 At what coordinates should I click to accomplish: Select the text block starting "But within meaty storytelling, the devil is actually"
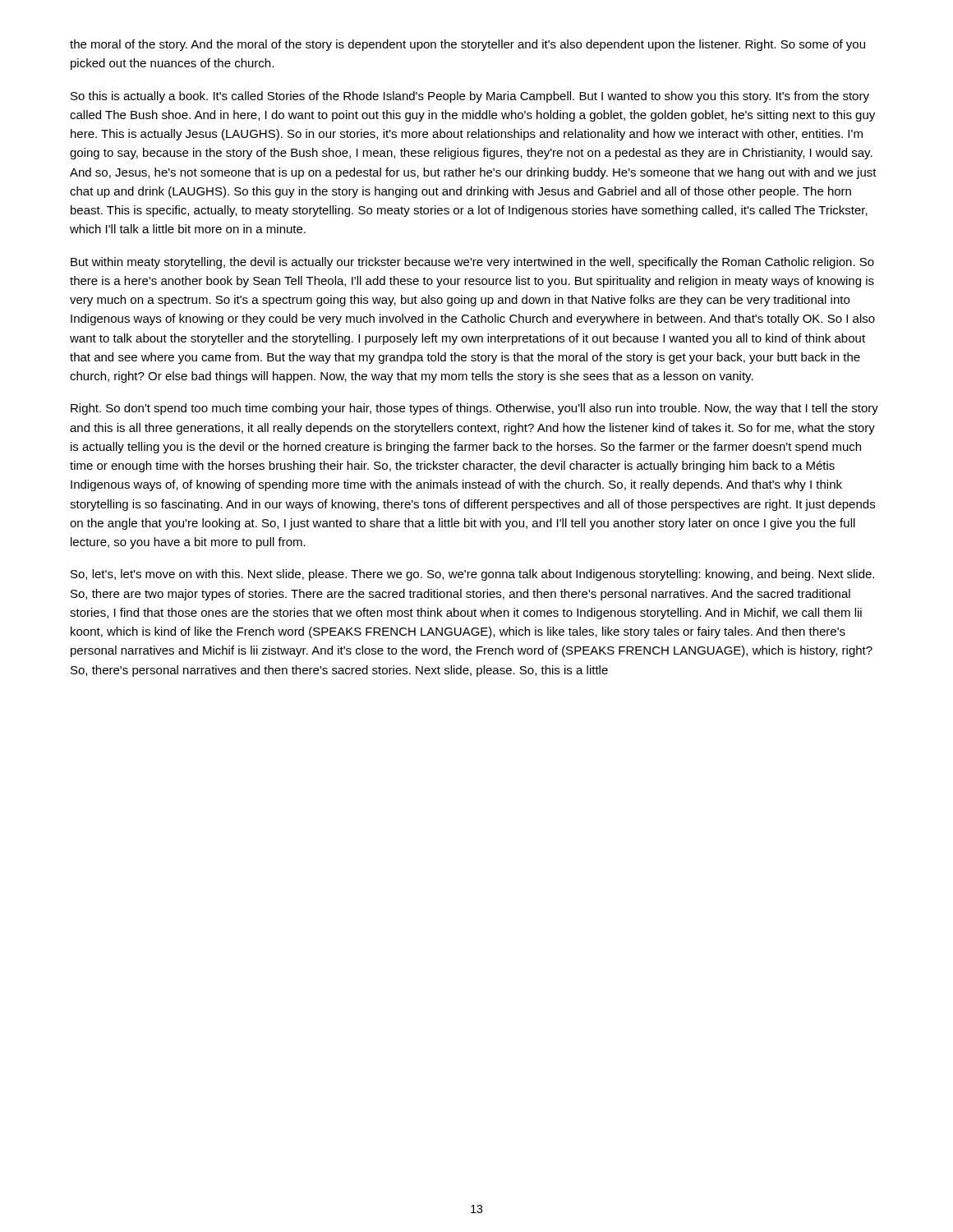click(x=472, y=318)
